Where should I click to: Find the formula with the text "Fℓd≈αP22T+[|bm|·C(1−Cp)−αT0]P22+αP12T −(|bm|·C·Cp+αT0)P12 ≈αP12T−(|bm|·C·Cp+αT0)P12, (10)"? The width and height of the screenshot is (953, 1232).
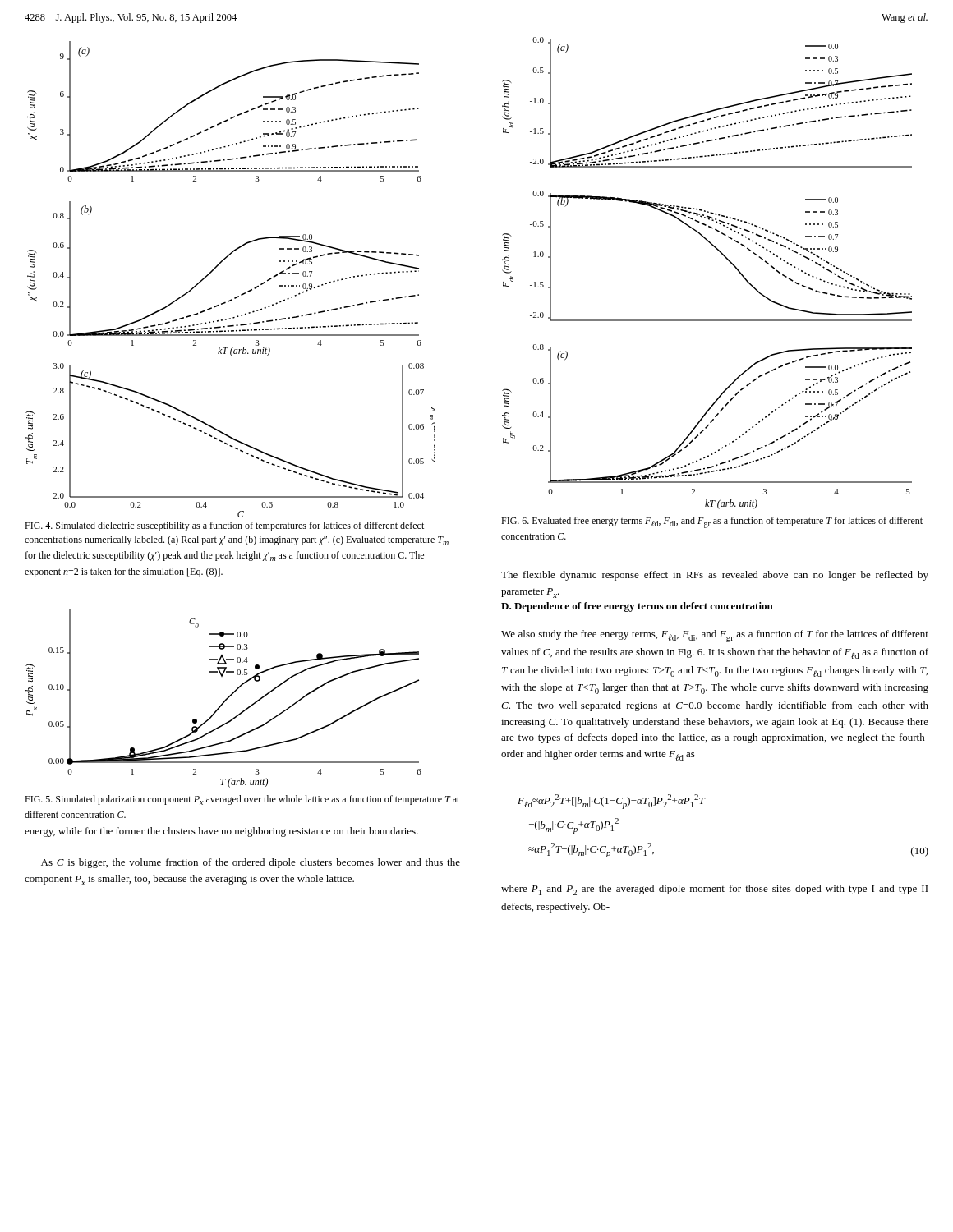pyautogui.click(x=612, y=802)
